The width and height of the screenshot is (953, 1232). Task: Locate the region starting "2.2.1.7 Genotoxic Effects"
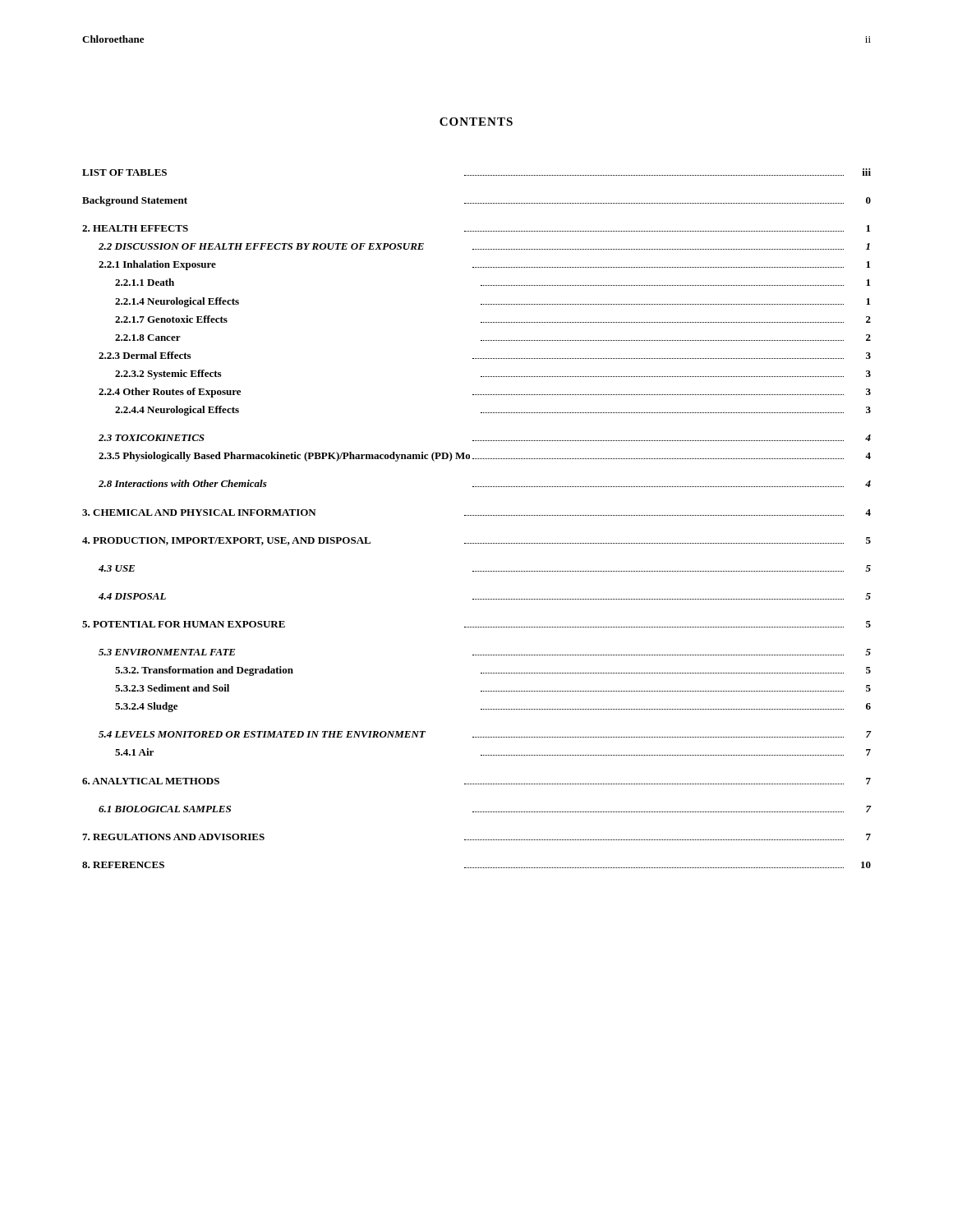tap(493, 319)
